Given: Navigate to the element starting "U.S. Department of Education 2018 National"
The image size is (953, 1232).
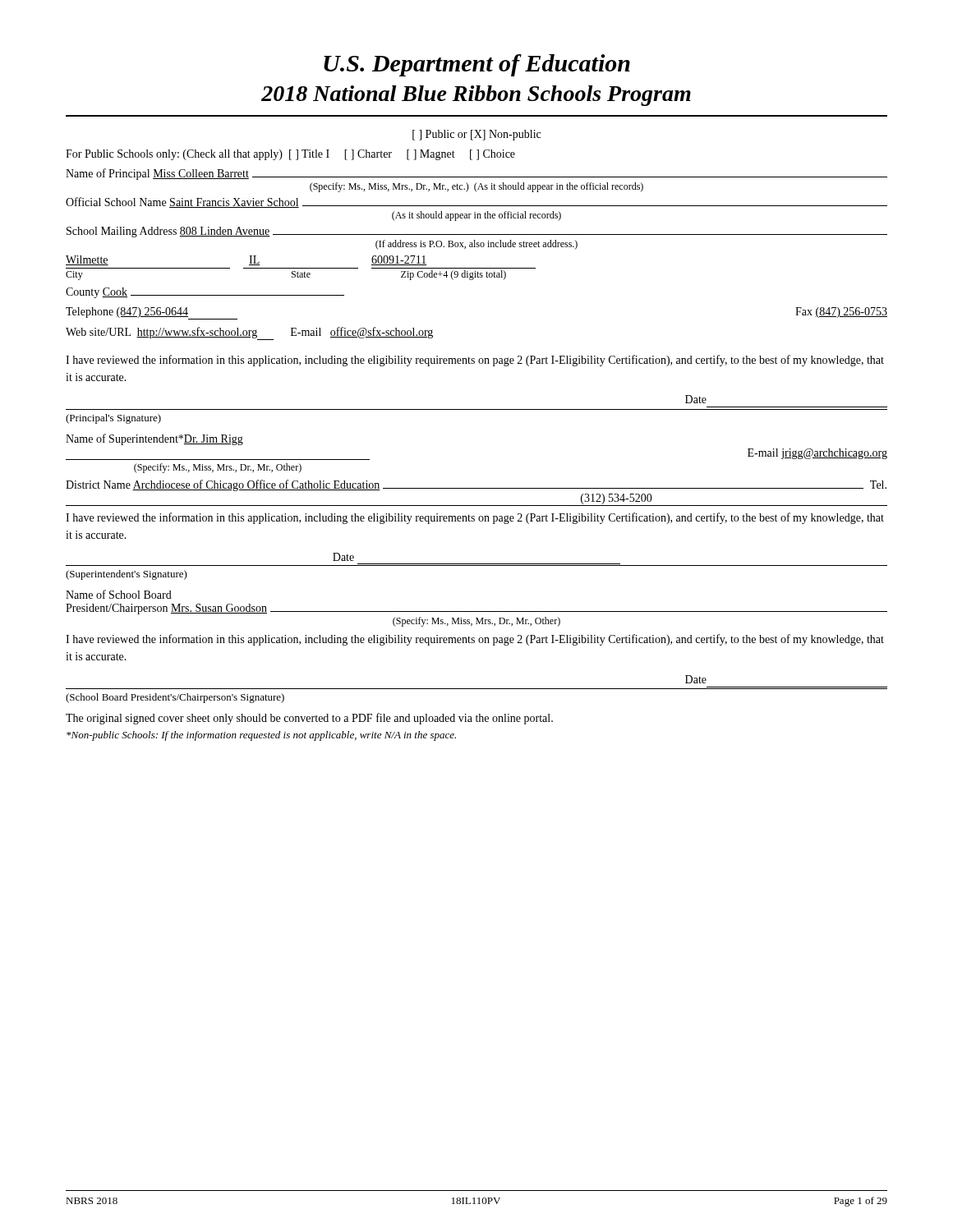Looking at the screenshot, I should (476, 78).
